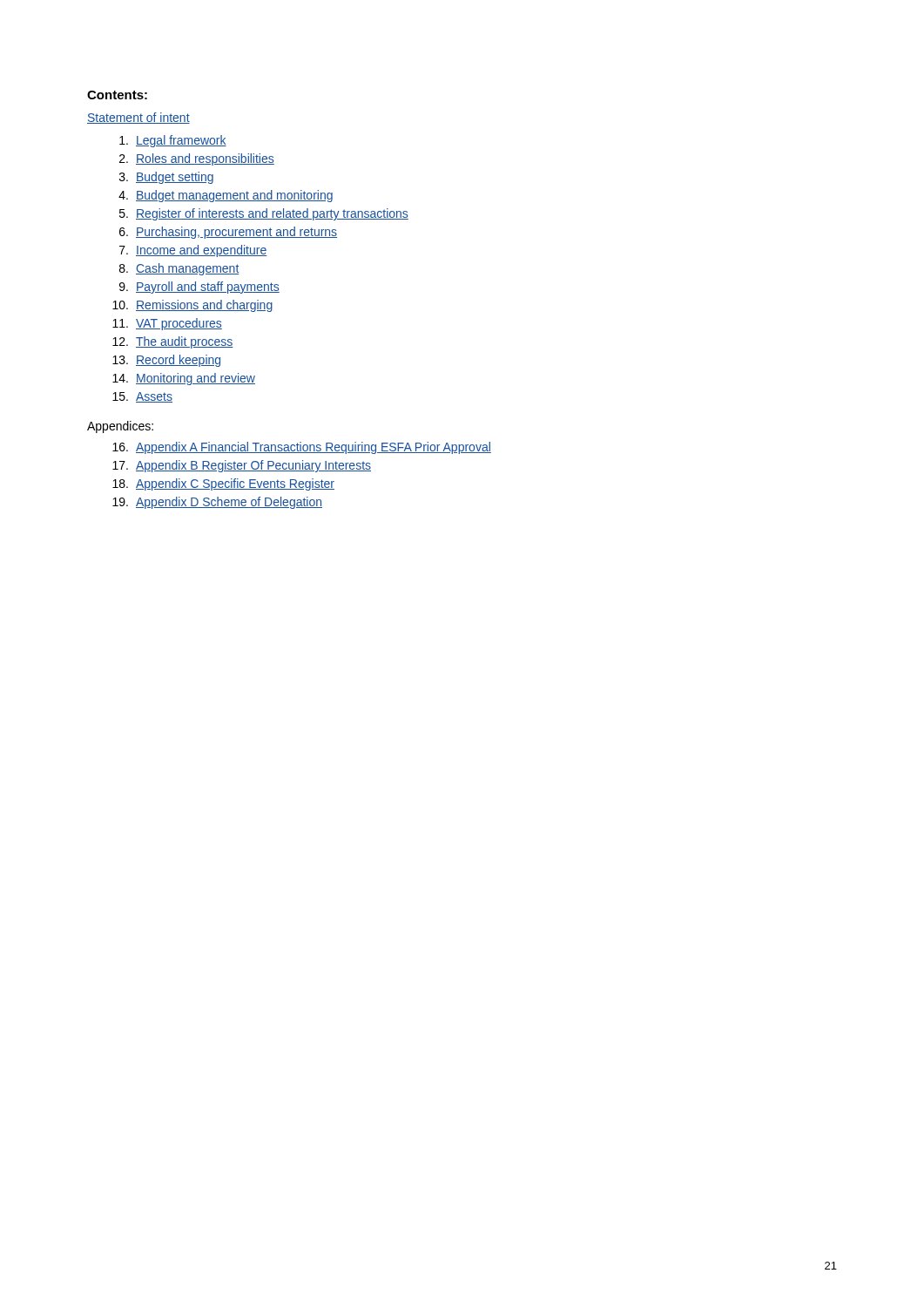924x1307 pixels.
Task: Select the list item containing "19.Appendix D Scheme of"
Action: click(x=217, y=503)
